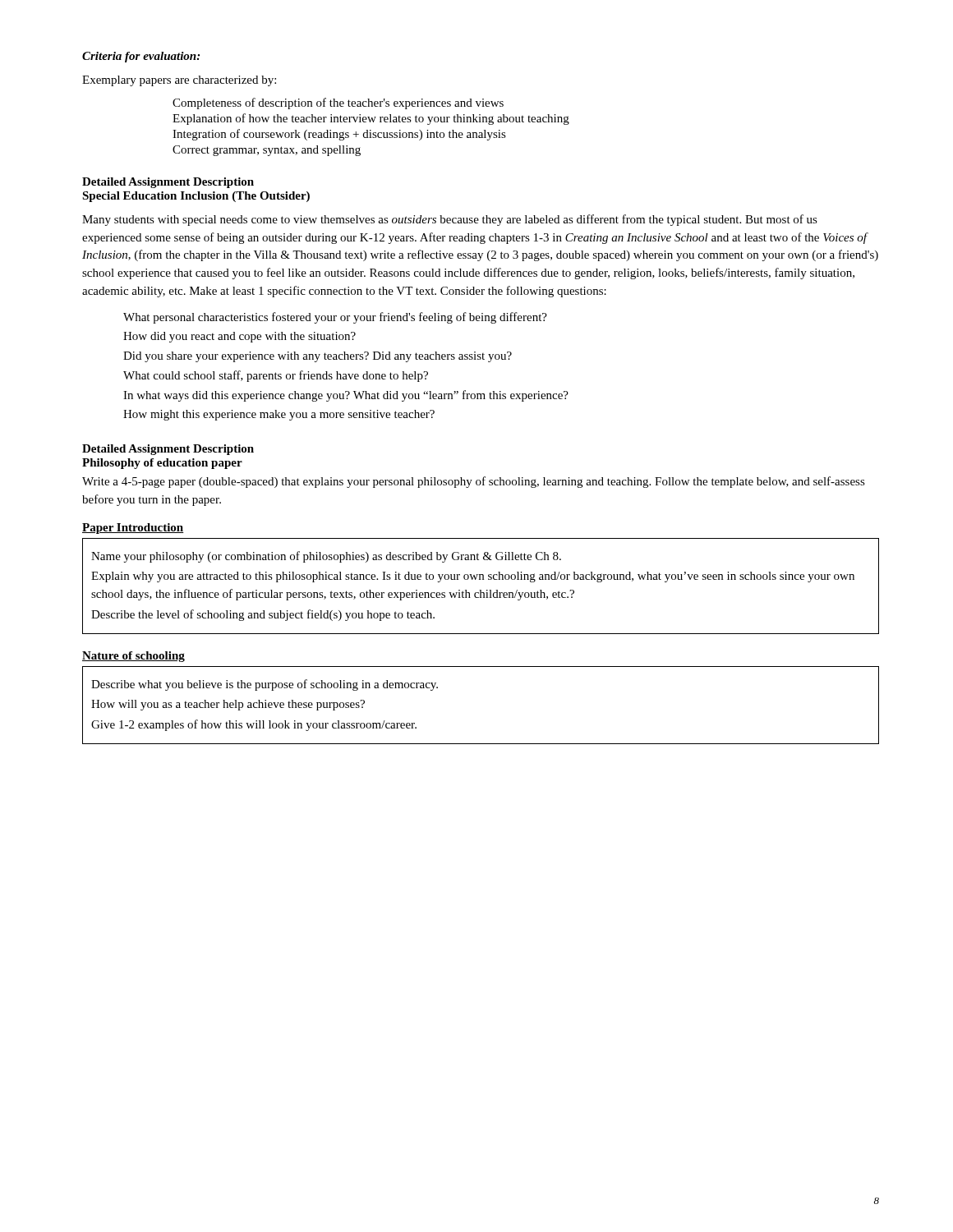The width and height of the screenshot is (953, 1232).
Task: Select the table that reads "Describe what you"
Action: [x=481, y=705]
